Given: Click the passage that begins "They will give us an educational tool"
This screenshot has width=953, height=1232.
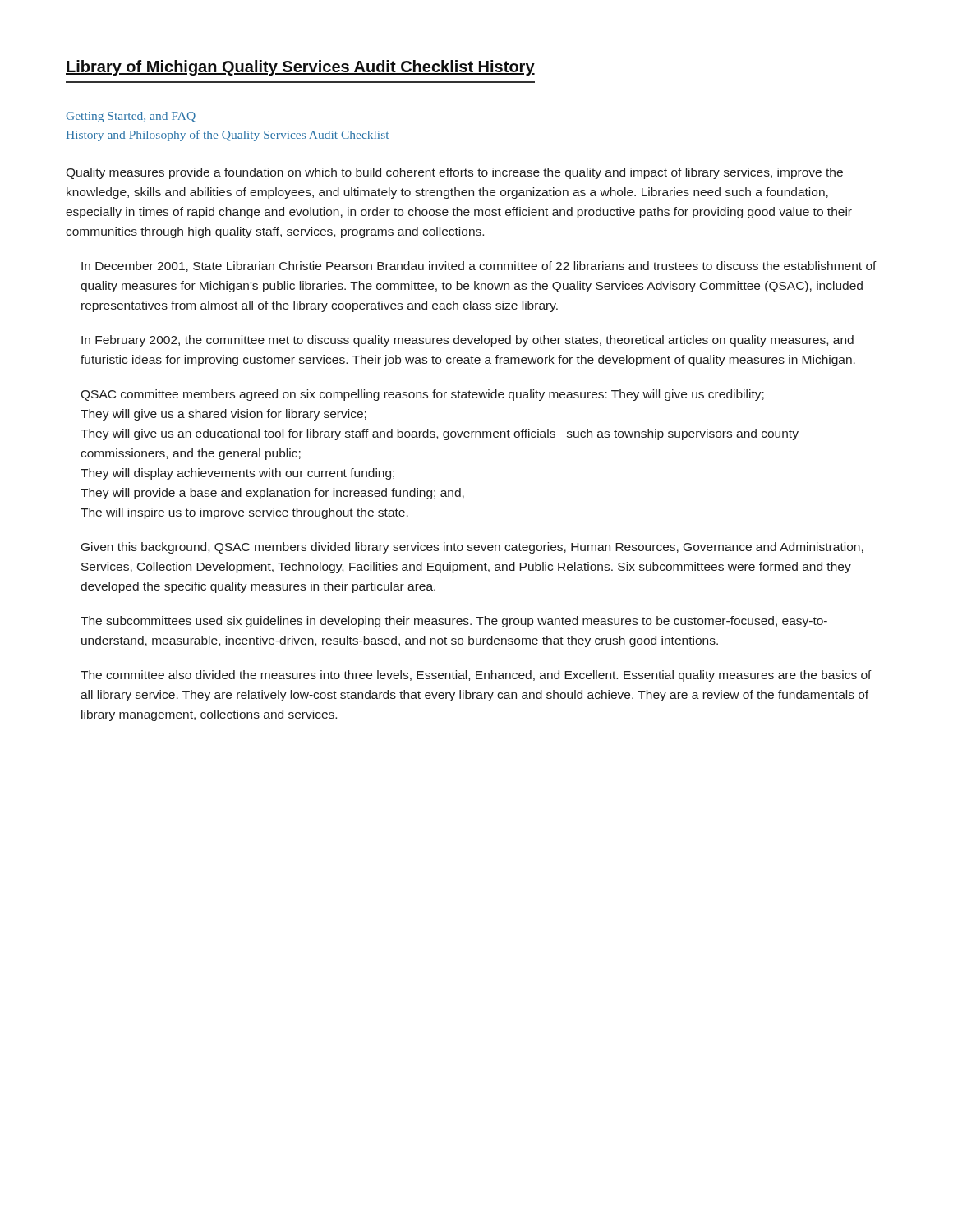Looking at the screenshot, I should pyautogui.click(x=440, y=443).
